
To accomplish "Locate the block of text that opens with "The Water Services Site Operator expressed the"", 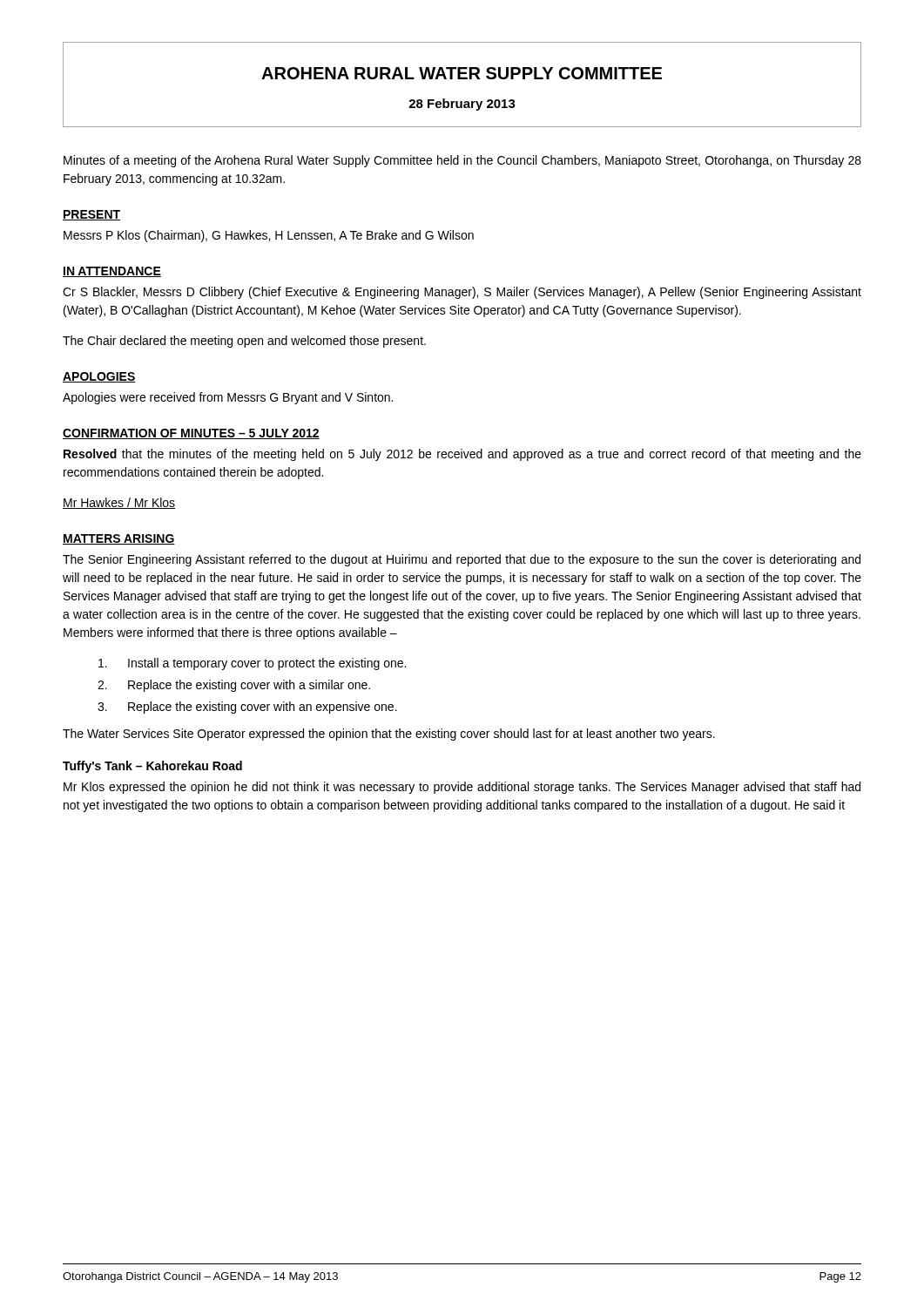I will coord(389,734).
